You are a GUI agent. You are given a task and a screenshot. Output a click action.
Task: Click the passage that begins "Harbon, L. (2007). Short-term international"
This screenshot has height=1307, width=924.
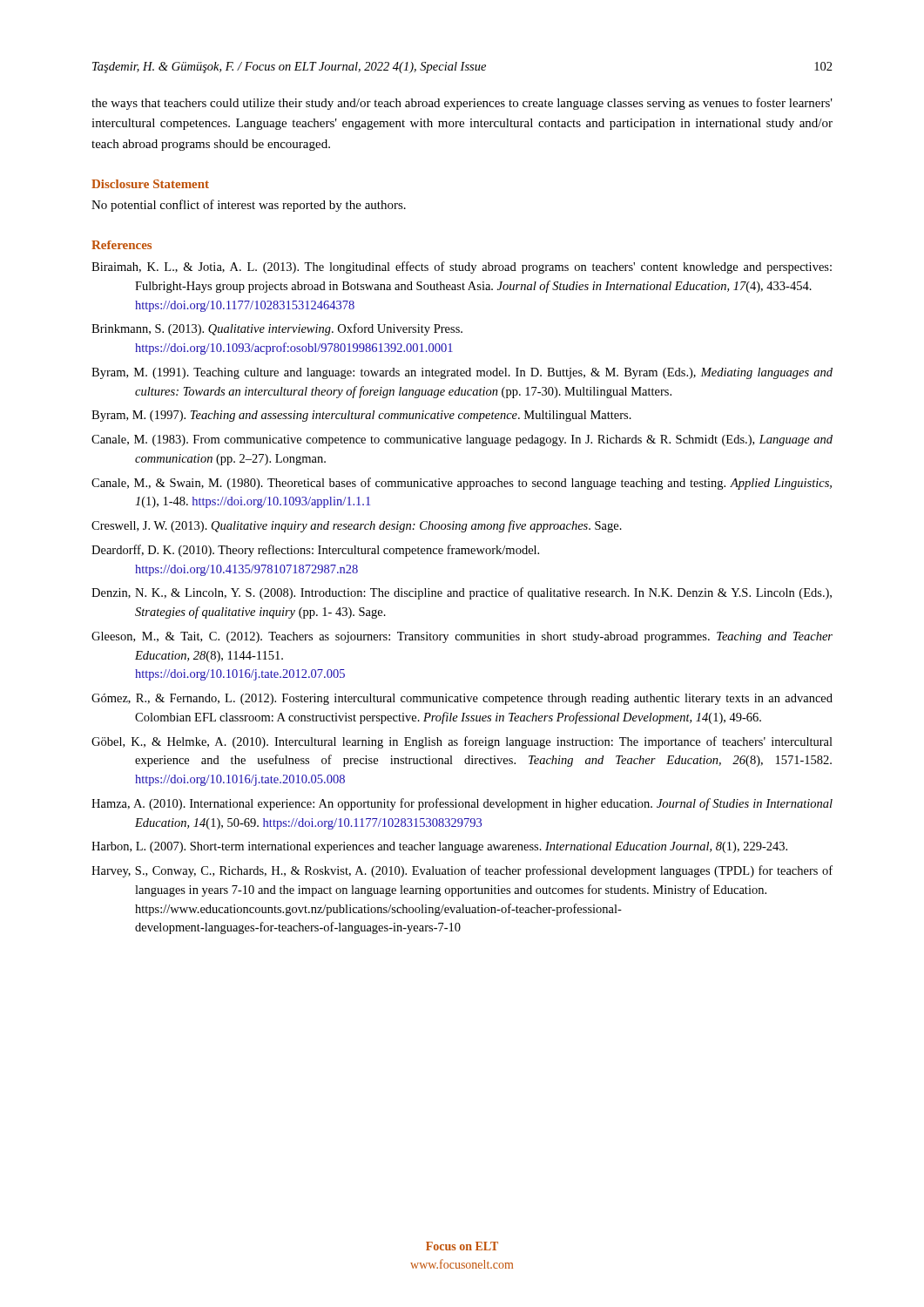tap(440, 846)
